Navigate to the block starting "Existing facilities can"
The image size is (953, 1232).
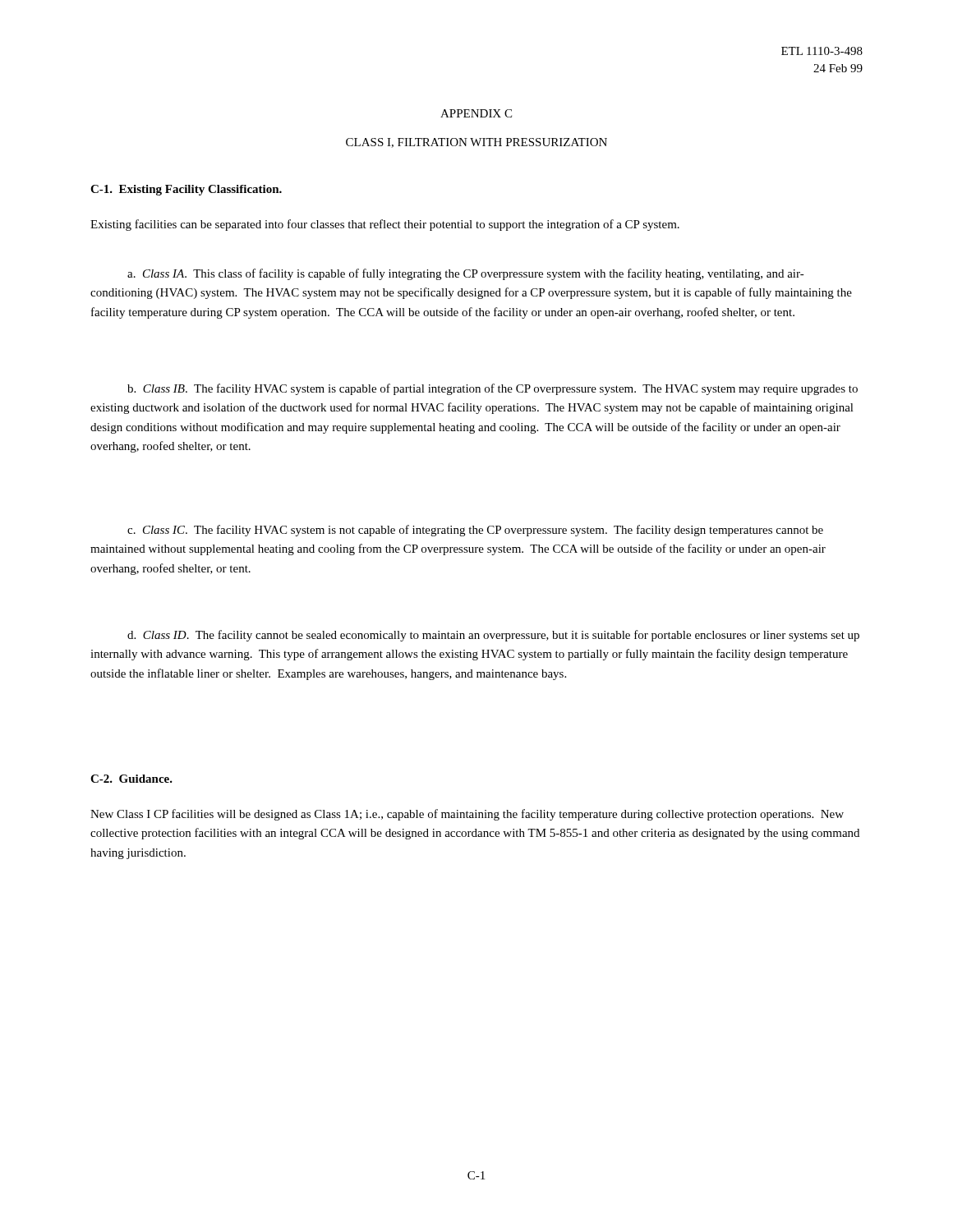[x=385, y=224]
